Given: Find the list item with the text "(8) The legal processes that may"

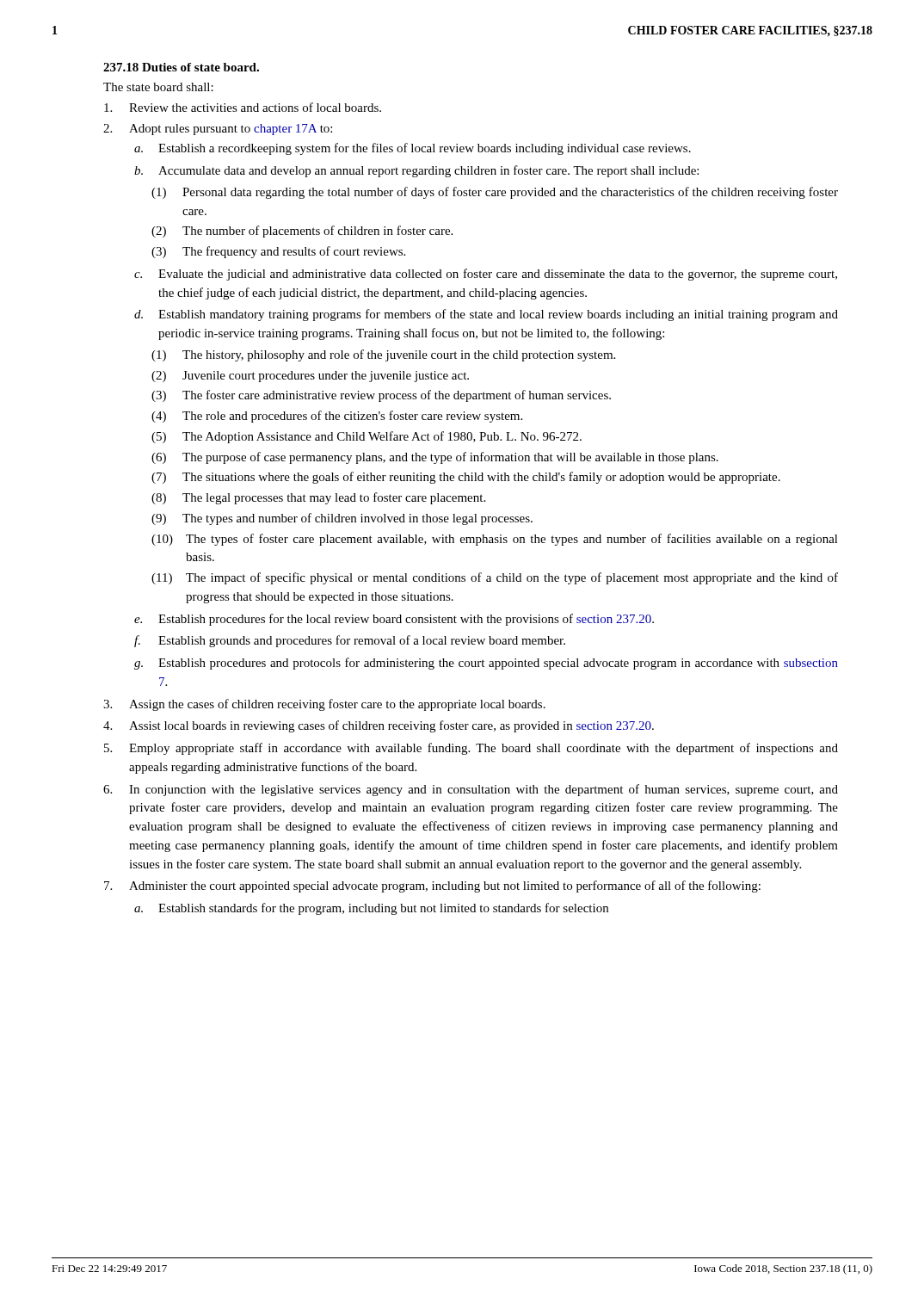Looking at the screenshot, I should pyautogui.click(x=495, y=498).
